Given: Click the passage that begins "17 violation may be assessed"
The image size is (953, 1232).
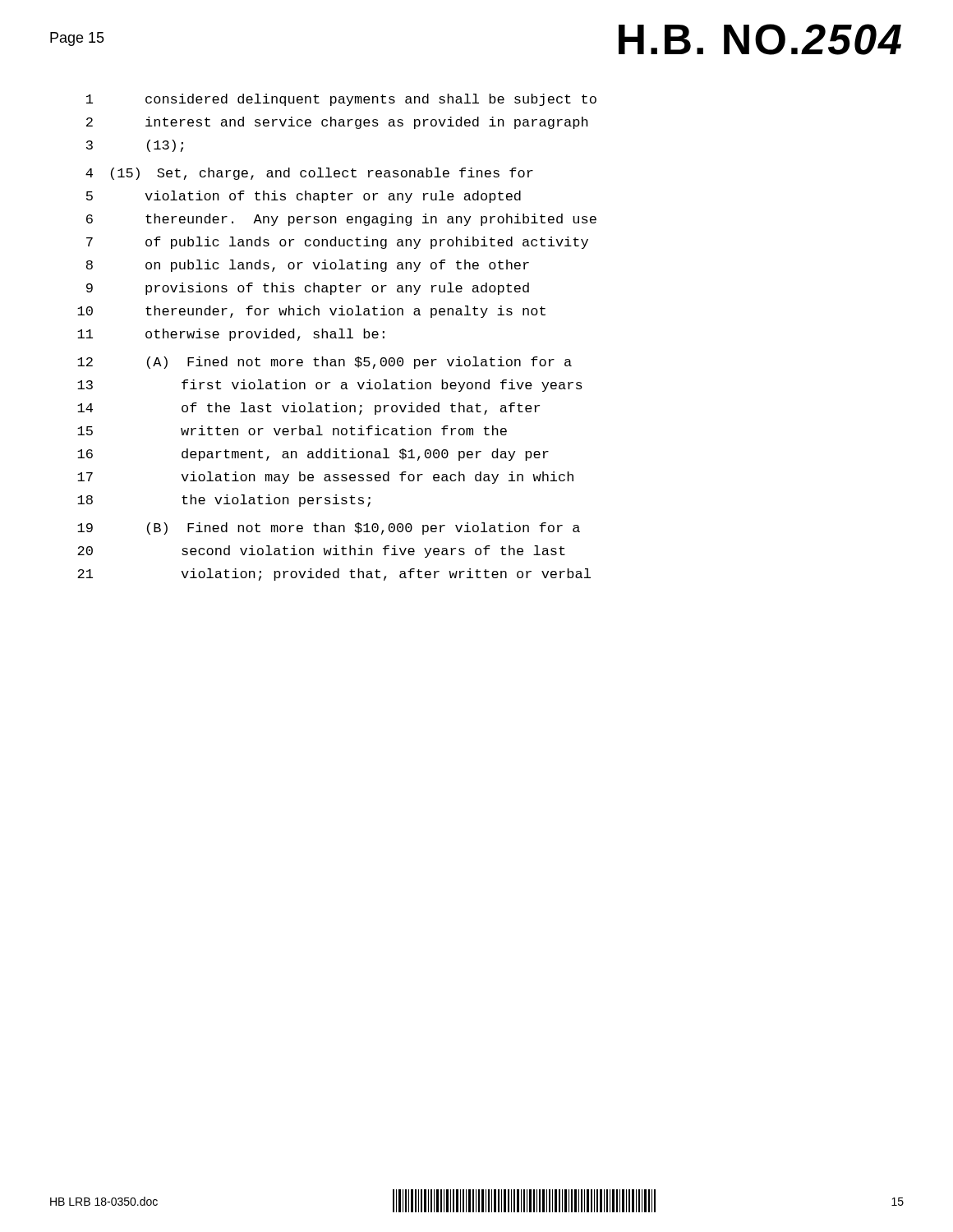Looking at the screenshot, I should point(476,477).
